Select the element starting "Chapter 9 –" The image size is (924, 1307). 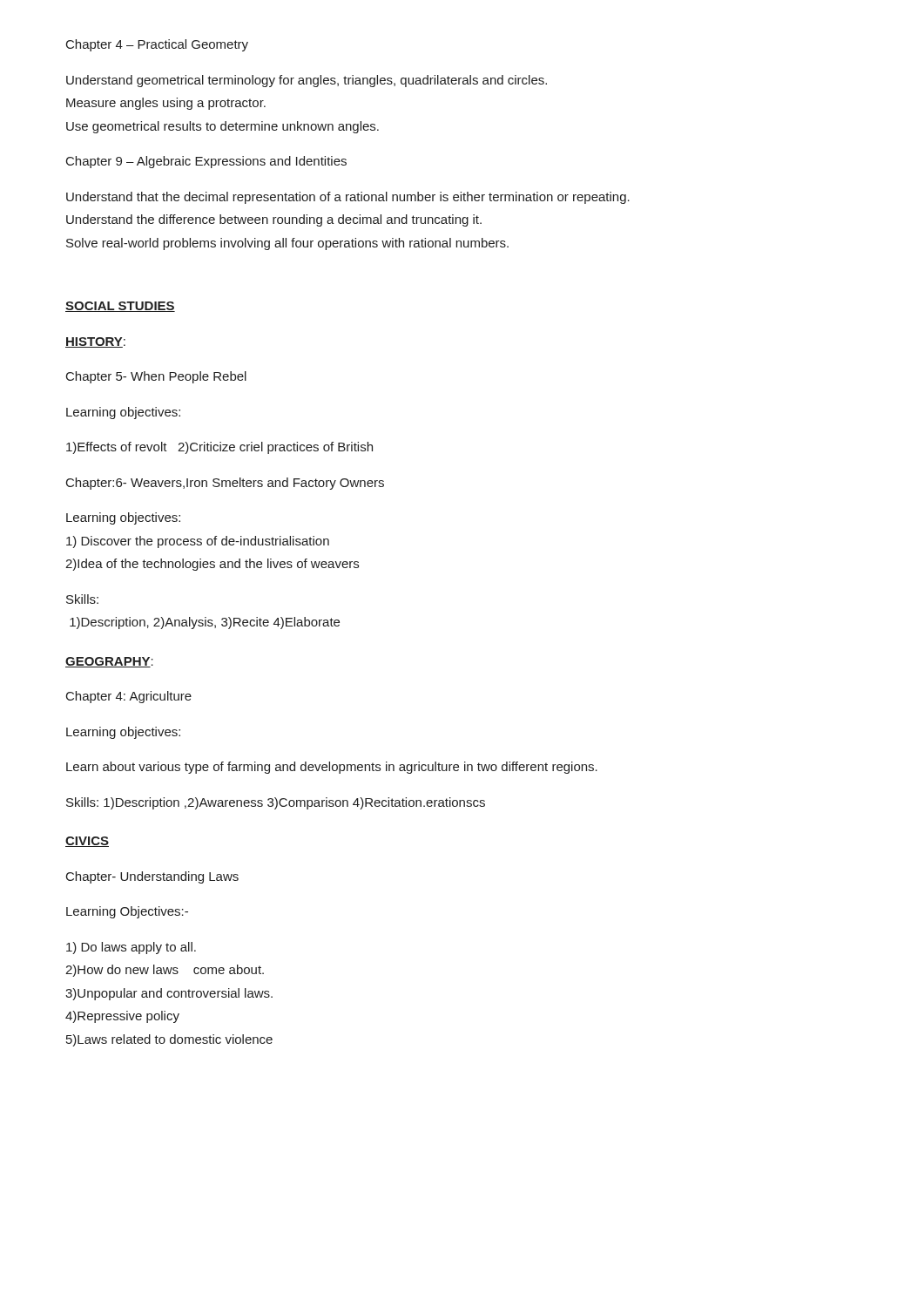click(206, 162)
